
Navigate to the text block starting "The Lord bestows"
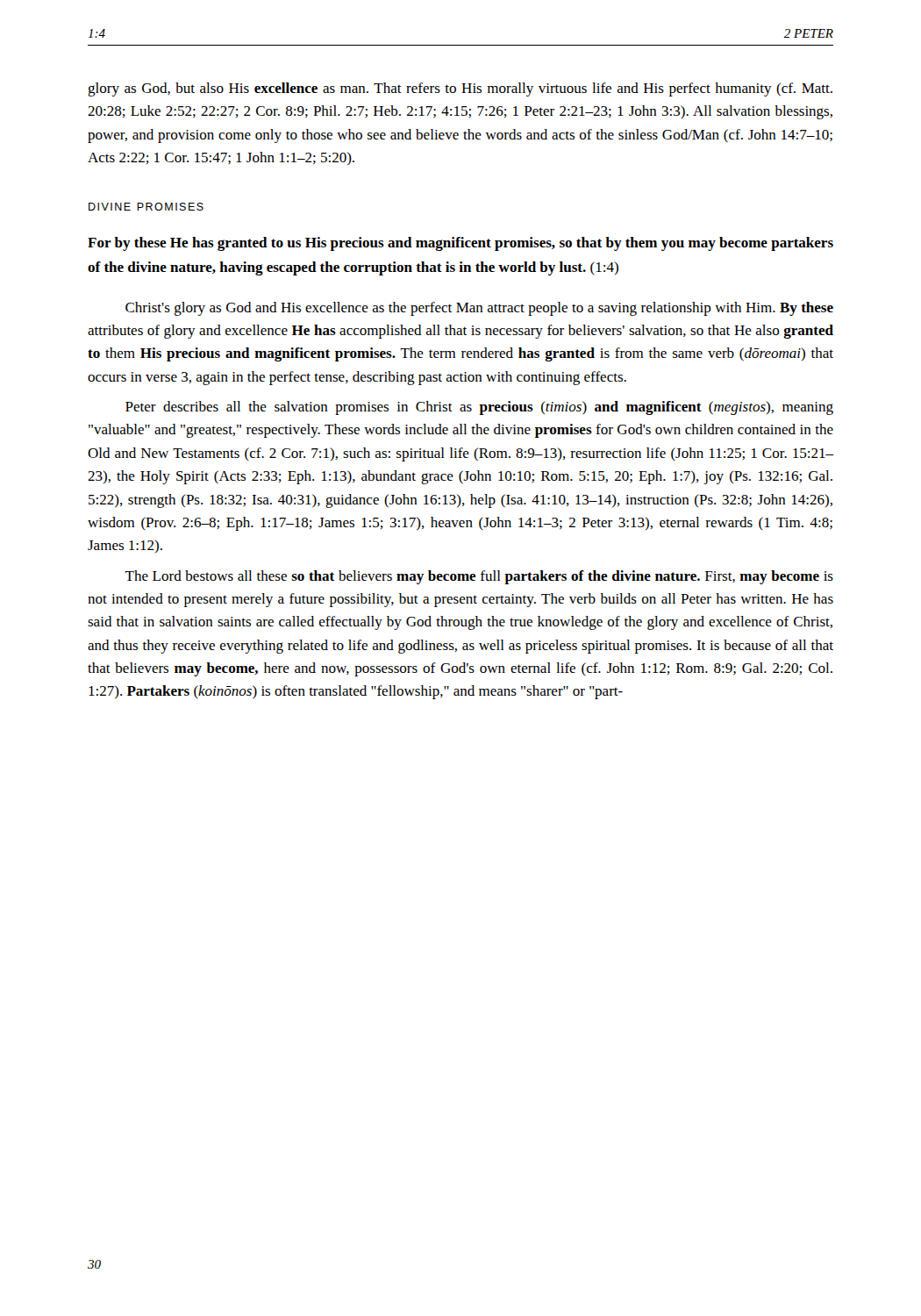[460, 634]
